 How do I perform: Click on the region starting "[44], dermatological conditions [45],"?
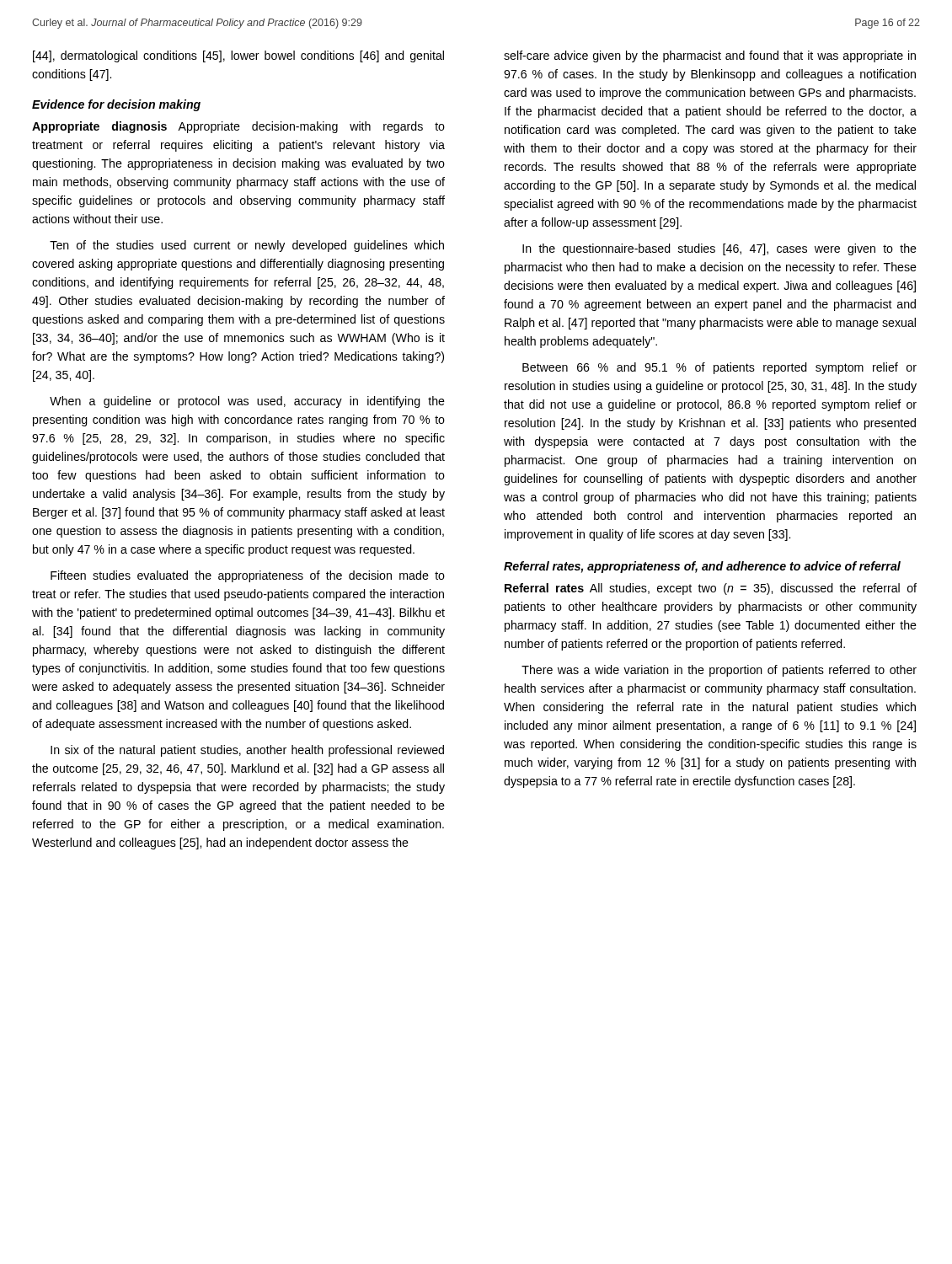click(x=238, y=65)
